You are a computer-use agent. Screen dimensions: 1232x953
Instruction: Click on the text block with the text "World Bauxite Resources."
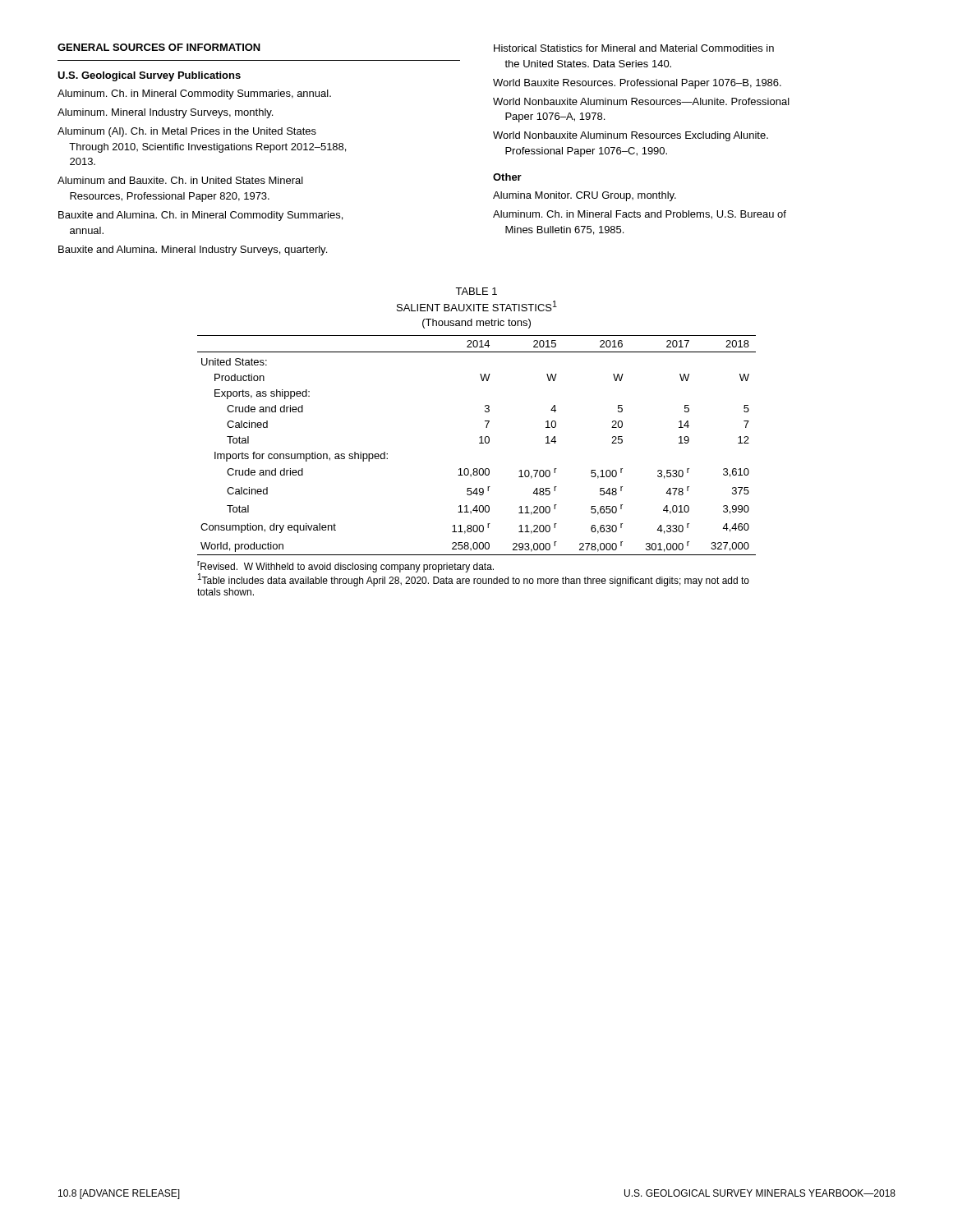(694, 83)
